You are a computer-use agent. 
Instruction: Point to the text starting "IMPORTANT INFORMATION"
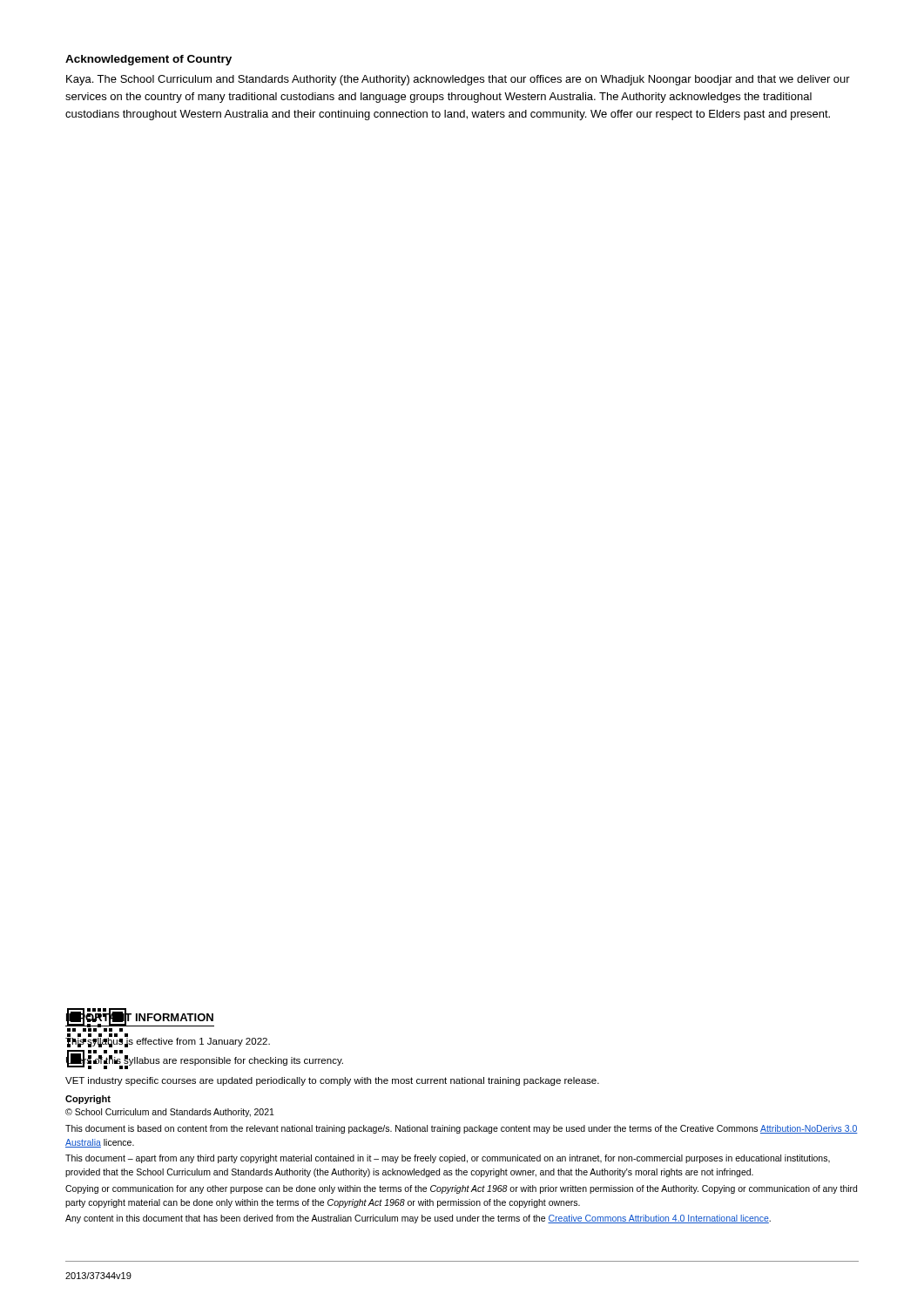(x=140, y=1017)
